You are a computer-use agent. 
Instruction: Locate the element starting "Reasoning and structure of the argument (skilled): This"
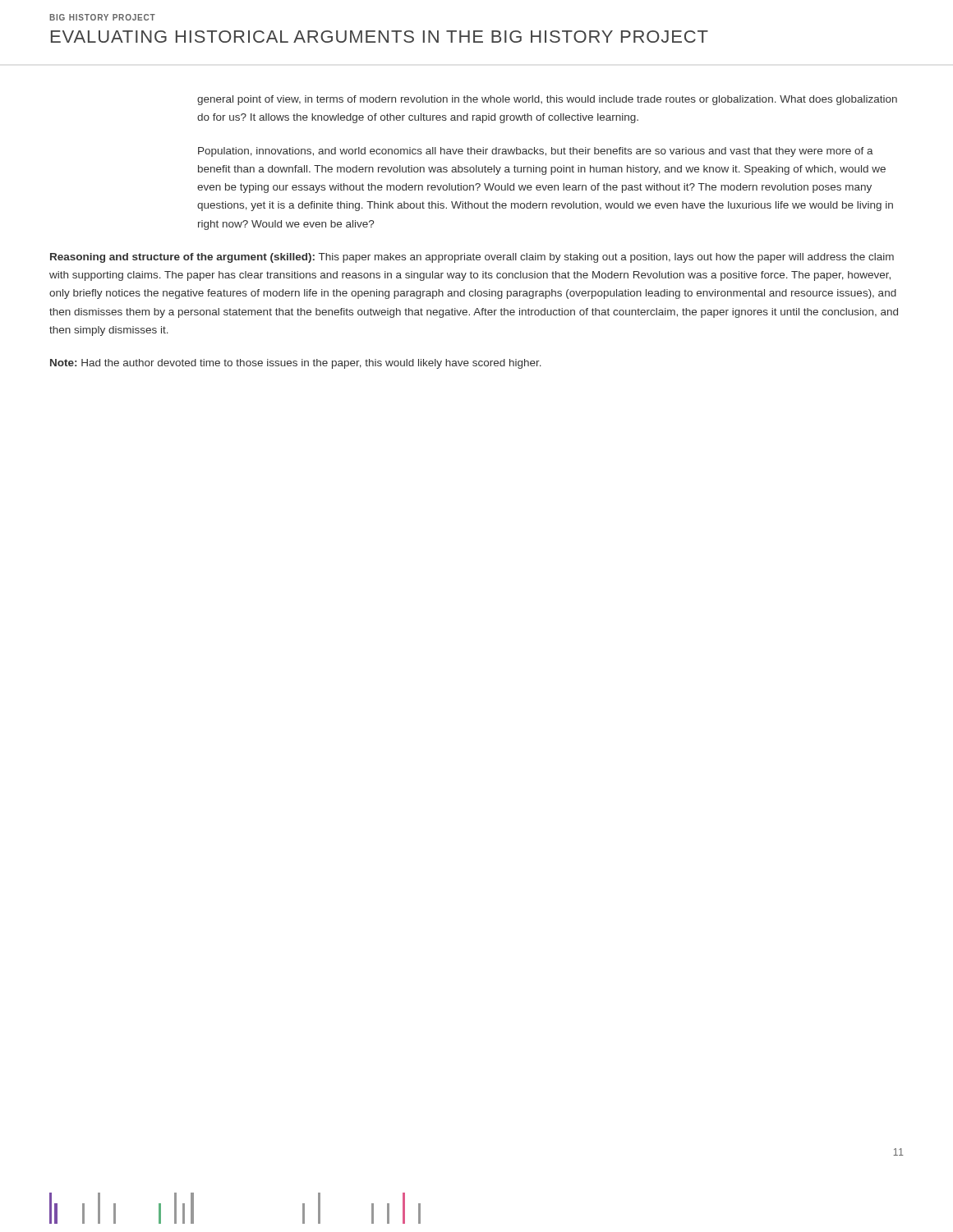474,293
